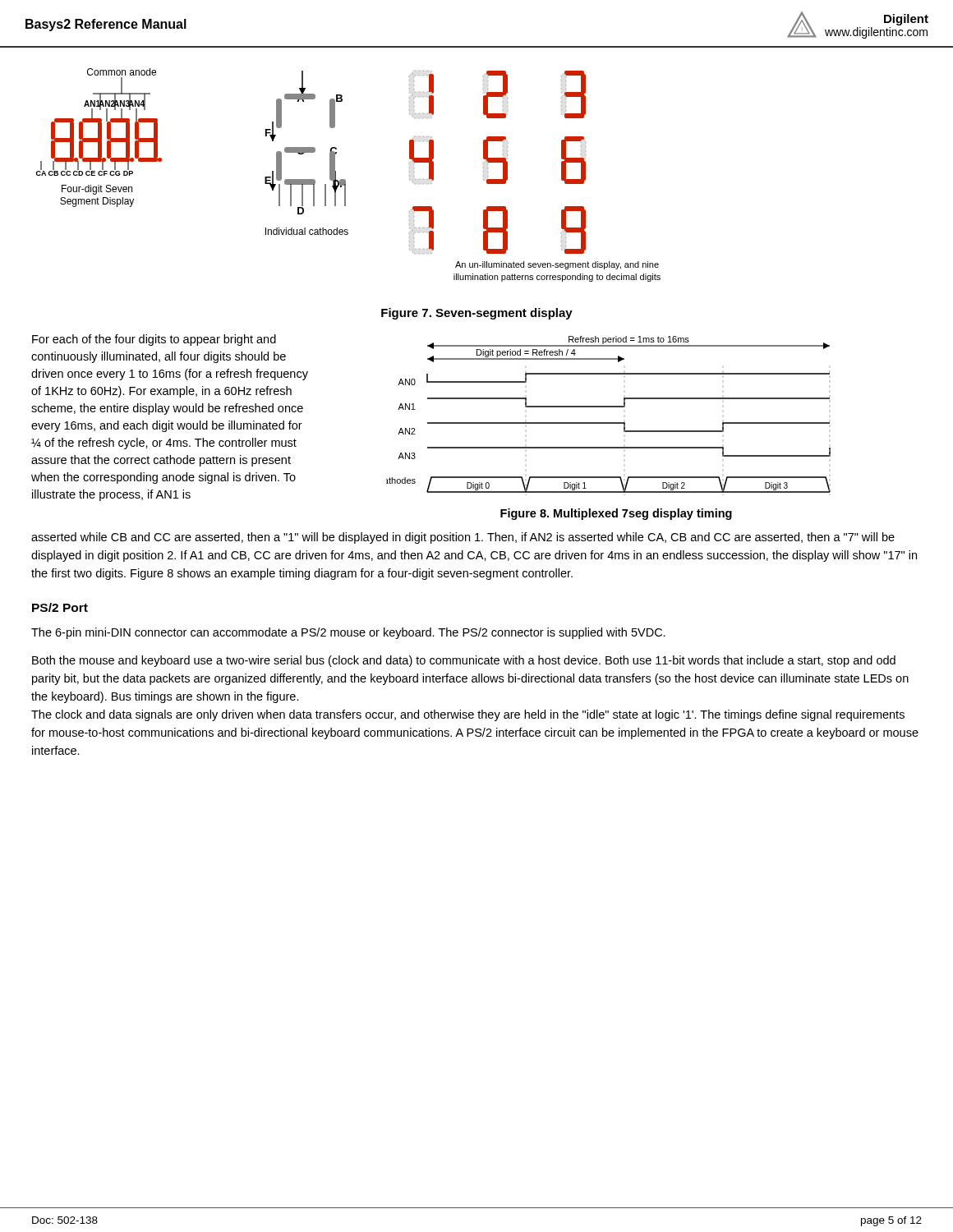
Task: Locate the text block that reads "Both the mouse and keyboard use a"
Action: (x=475, y=706)
